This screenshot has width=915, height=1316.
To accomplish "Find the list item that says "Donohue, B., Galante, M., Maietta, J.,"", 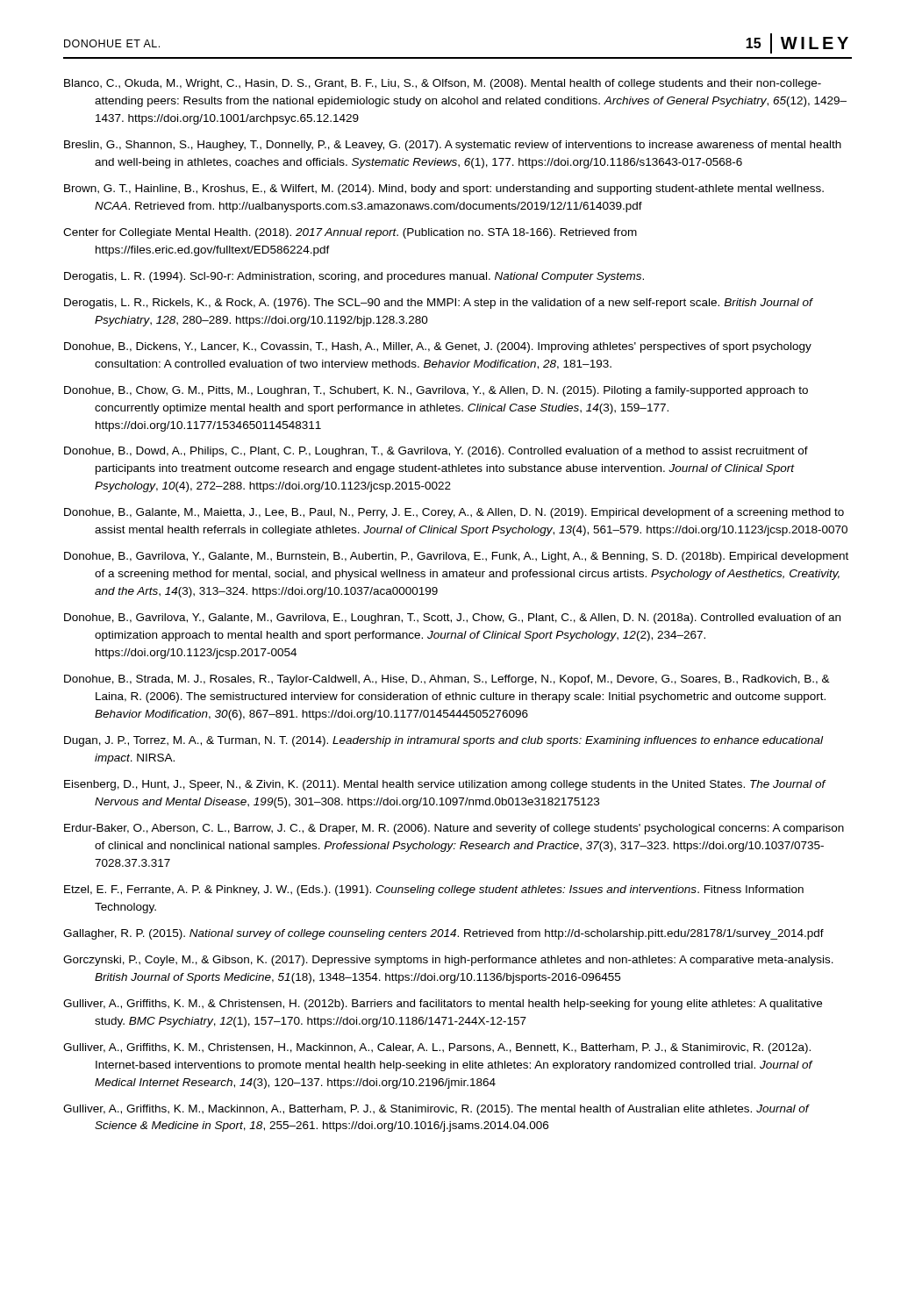I will 456,521.
